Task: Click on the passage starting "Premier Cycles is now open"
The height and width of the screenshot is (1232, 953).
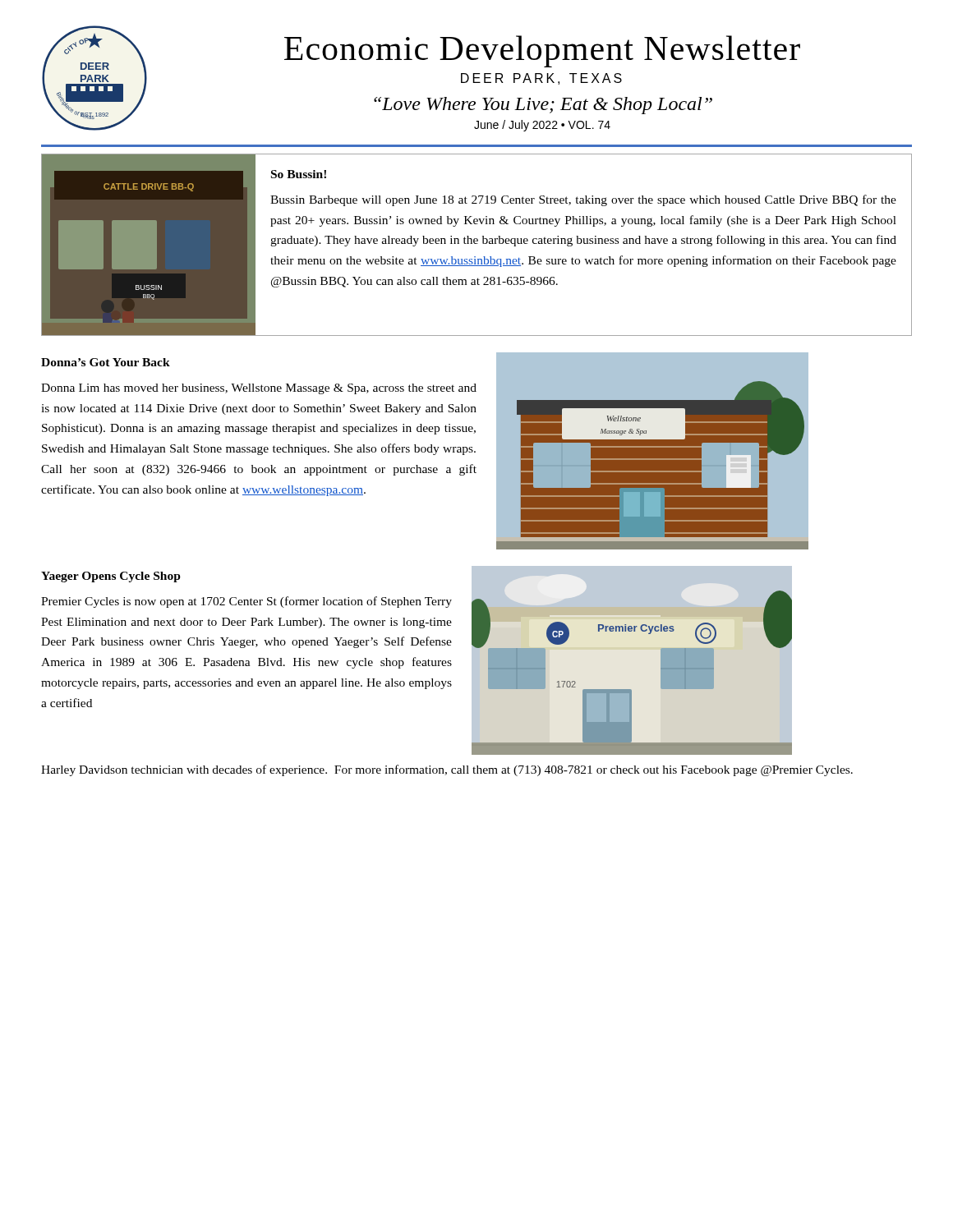Action: (x=246, y=652)
